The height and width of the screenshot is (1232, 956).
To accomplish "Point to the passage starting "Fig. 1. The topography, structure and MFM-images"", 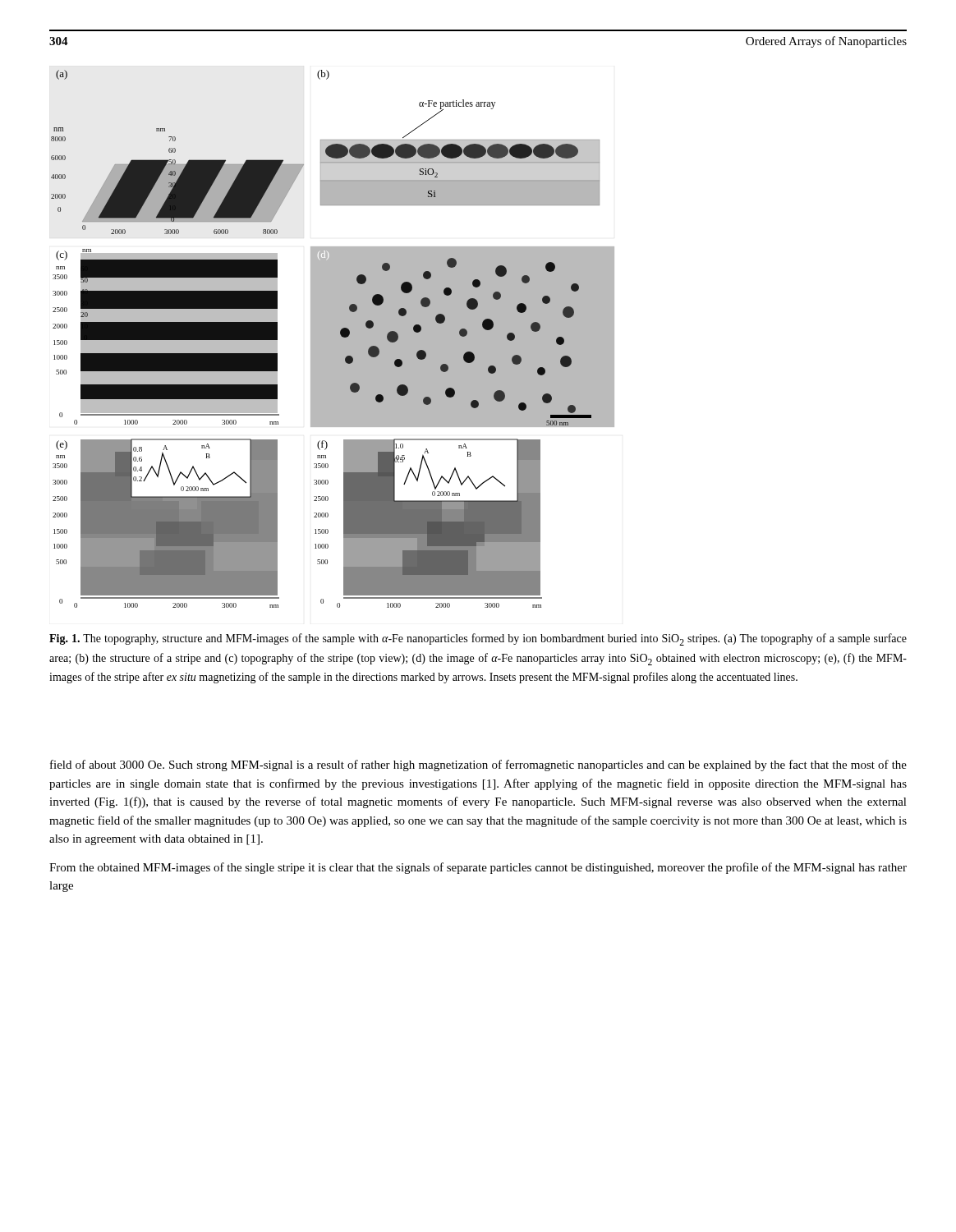I will pyautogui.click(x=478, y=659).
